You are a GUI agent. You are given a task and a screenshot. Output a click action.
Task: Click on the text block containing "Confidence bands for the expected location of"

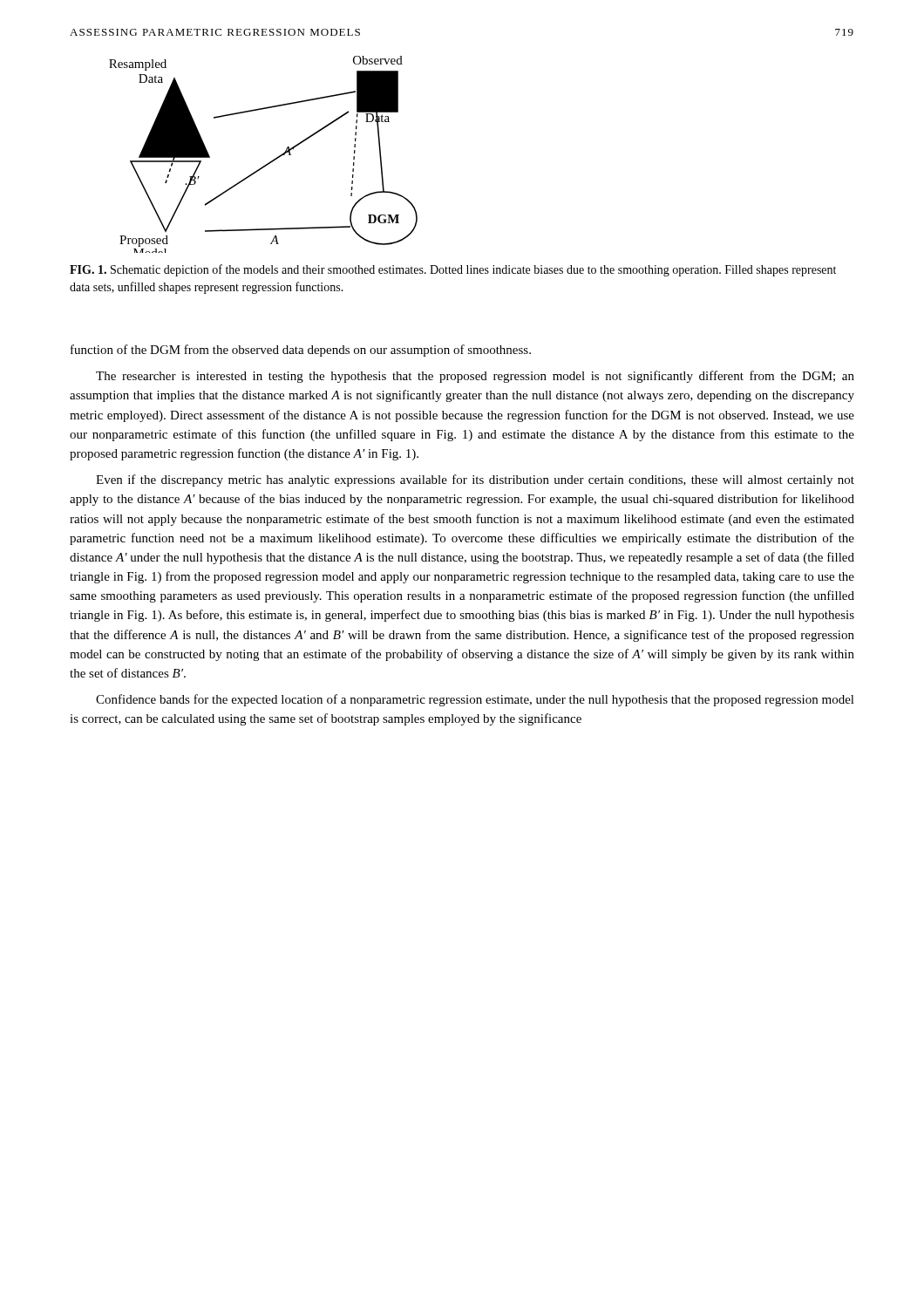click(462, 709)
